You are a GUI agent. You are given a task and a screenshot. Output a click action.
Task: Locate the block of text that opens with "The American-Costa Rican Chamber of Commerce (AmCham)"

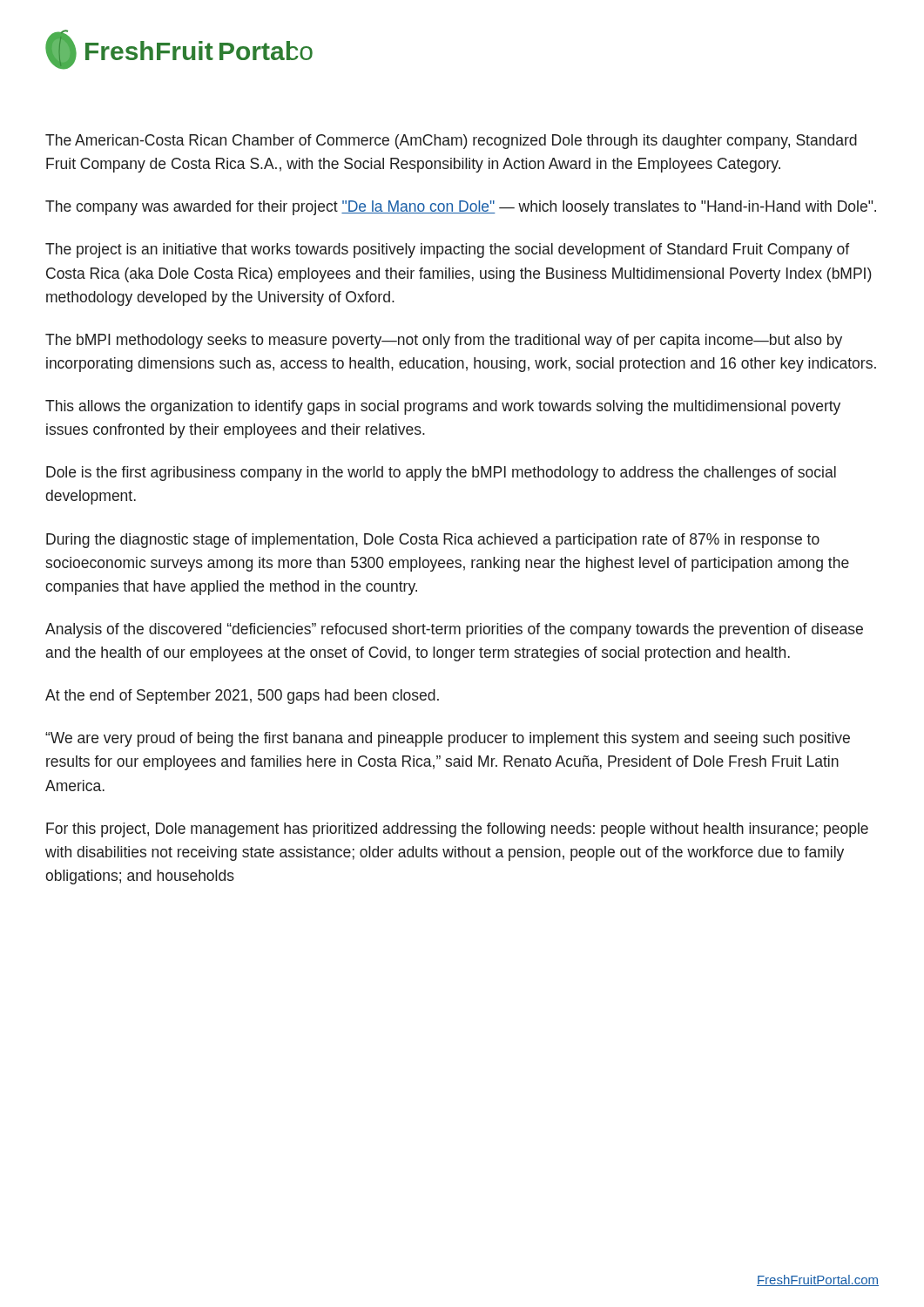451,152
